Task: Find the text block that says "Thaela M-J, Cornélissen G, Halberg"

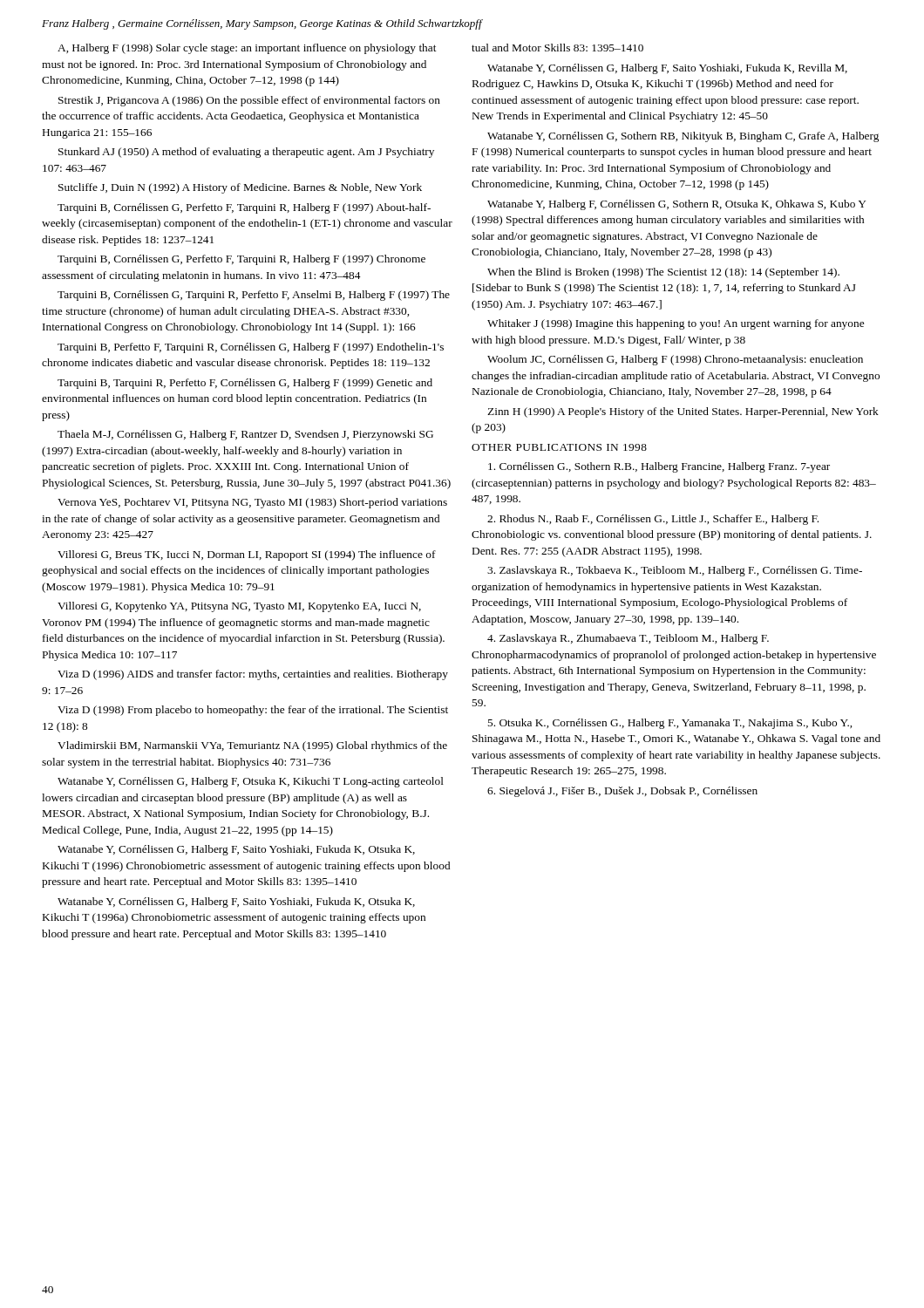Action: pos(247,459)
